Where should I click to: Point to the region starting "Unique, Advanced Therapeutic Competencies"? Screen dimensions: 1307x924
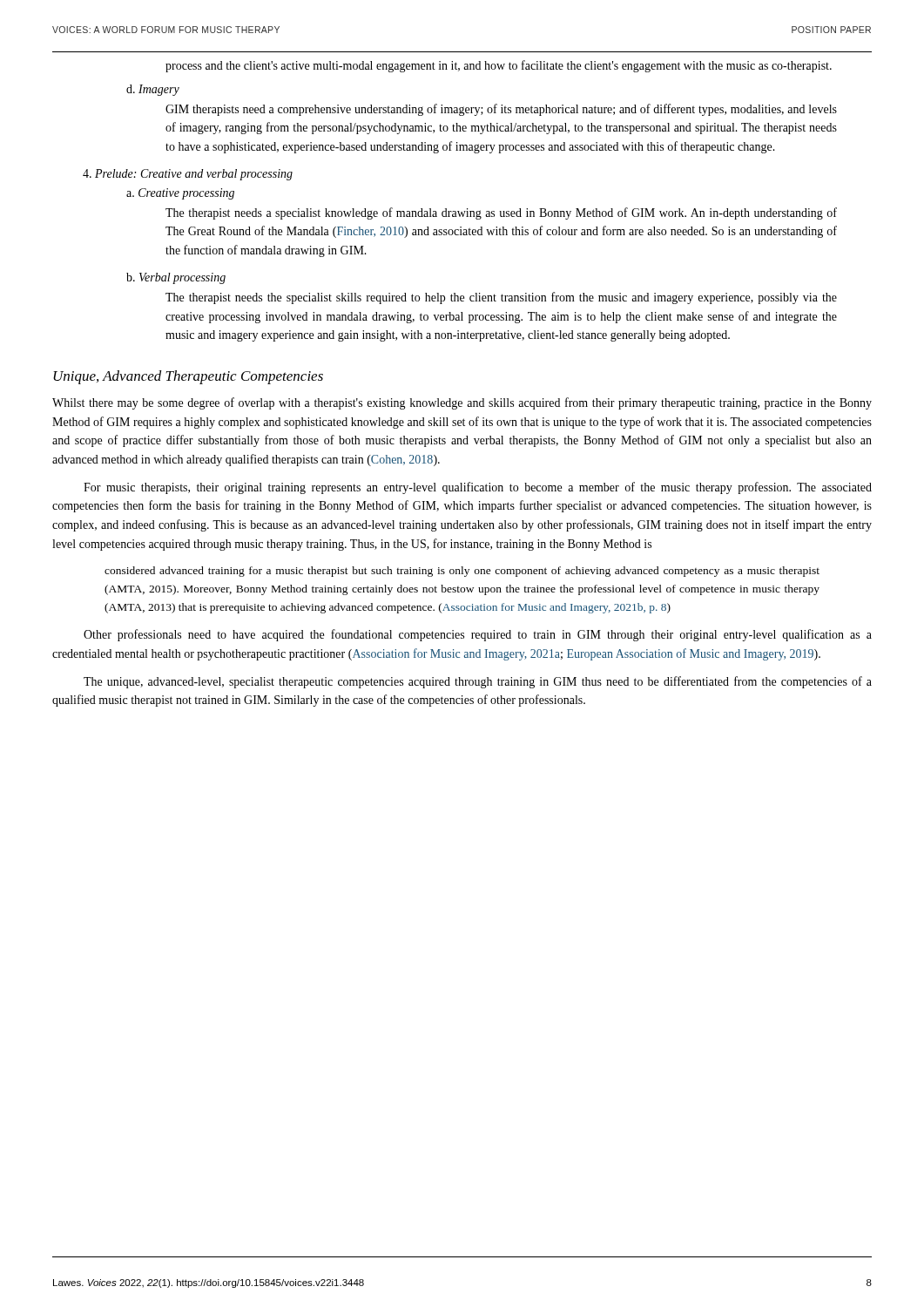(188, 376)
